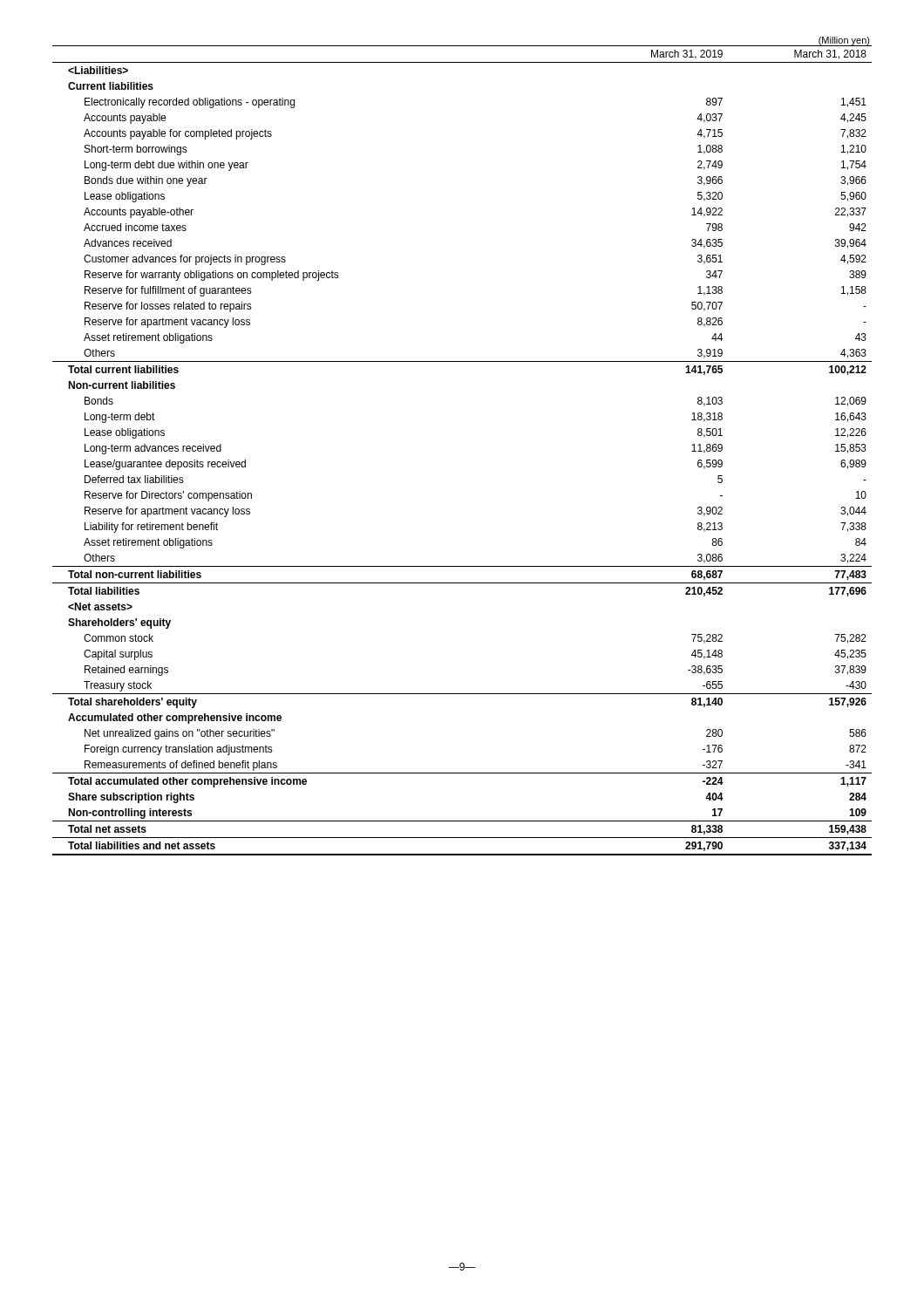This screenshot has width=924, height=1308.
Task: Locate the table with the text "March 31, 2019"
Action: [462, 445]
